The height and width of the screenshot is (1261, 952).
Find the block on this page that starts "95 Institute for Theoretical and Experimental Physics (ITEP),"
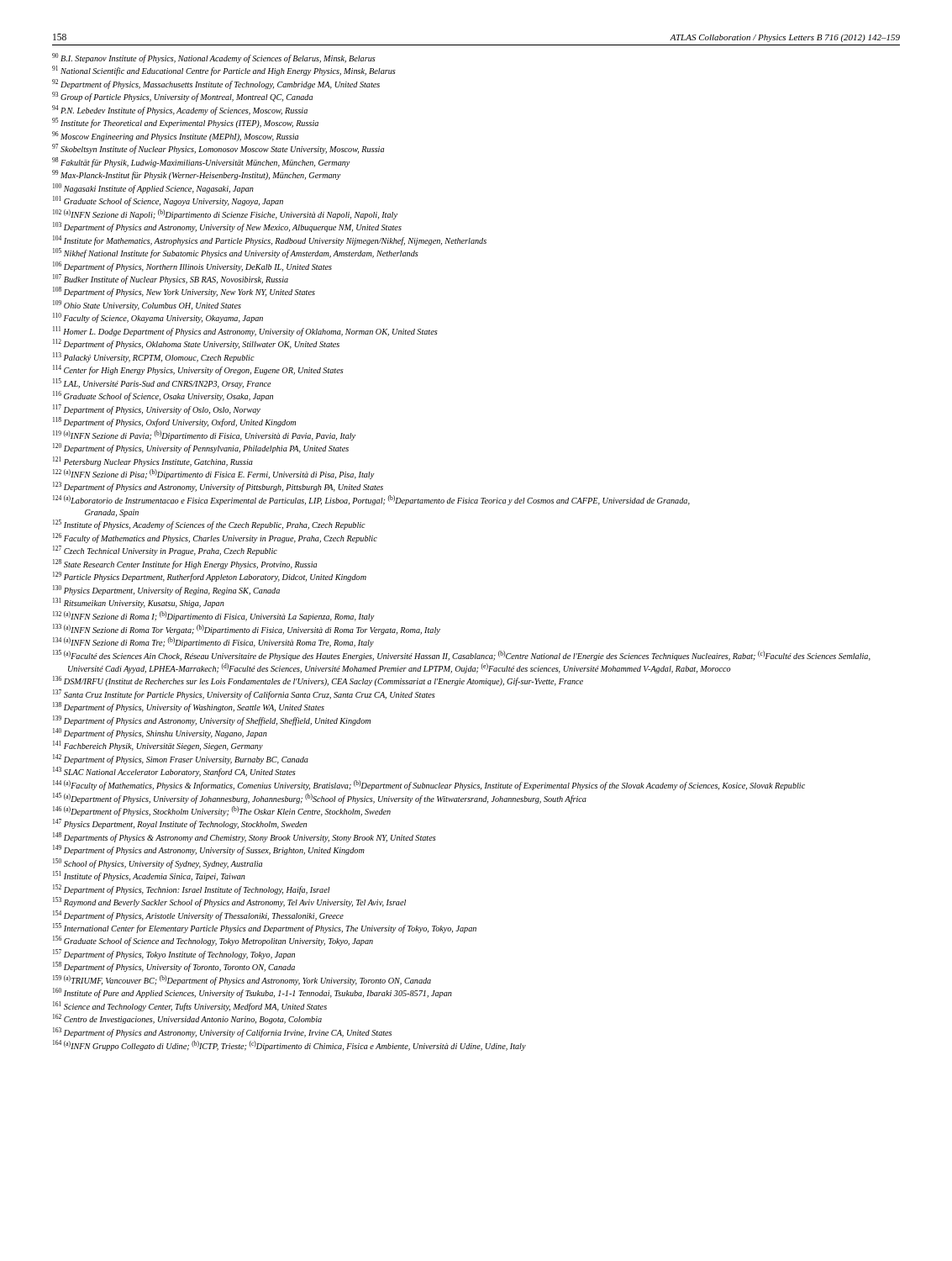pos(185,123)
